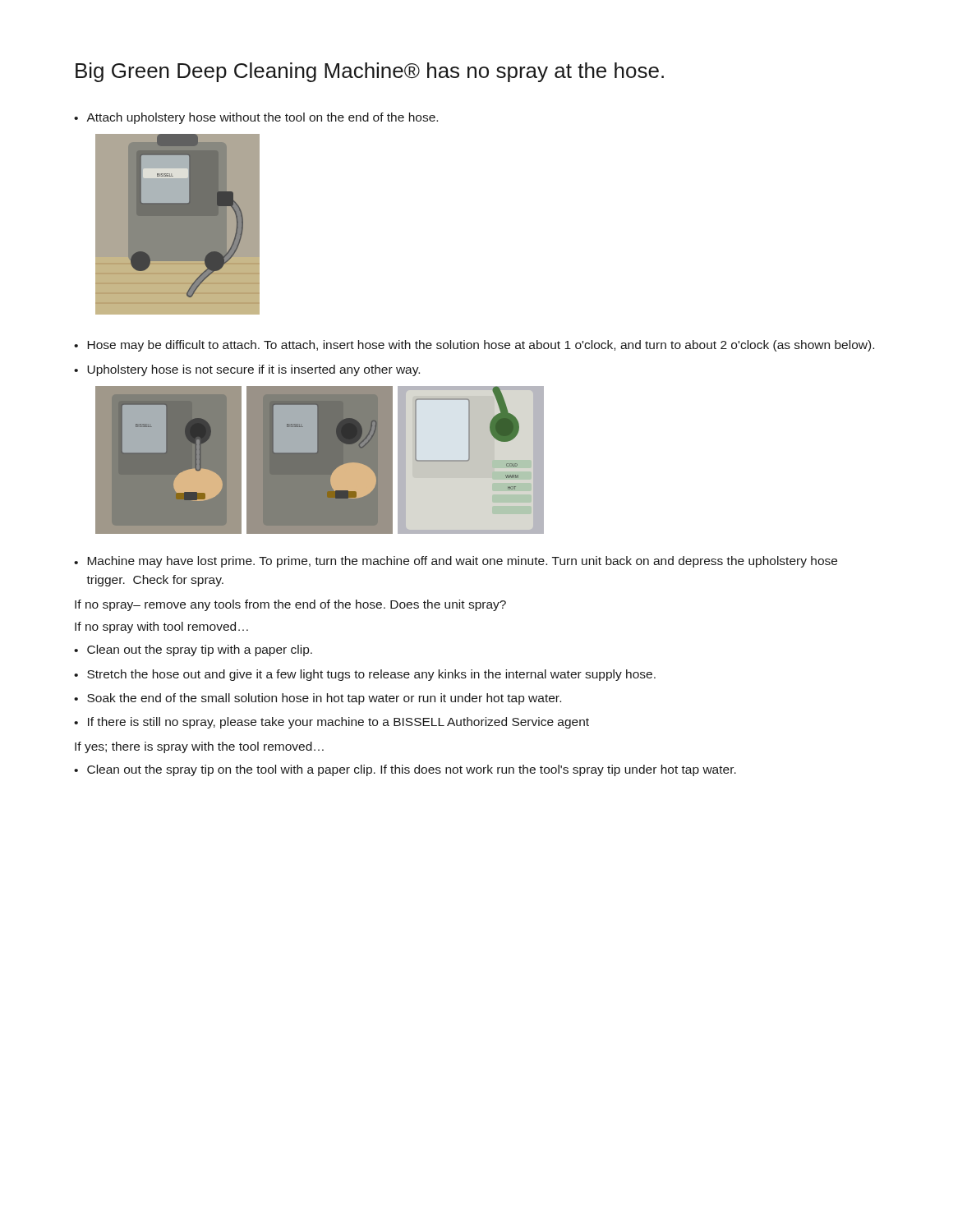
Task: Locate the text block with the text "If no spray– remove any"
Action: point(290,604)
